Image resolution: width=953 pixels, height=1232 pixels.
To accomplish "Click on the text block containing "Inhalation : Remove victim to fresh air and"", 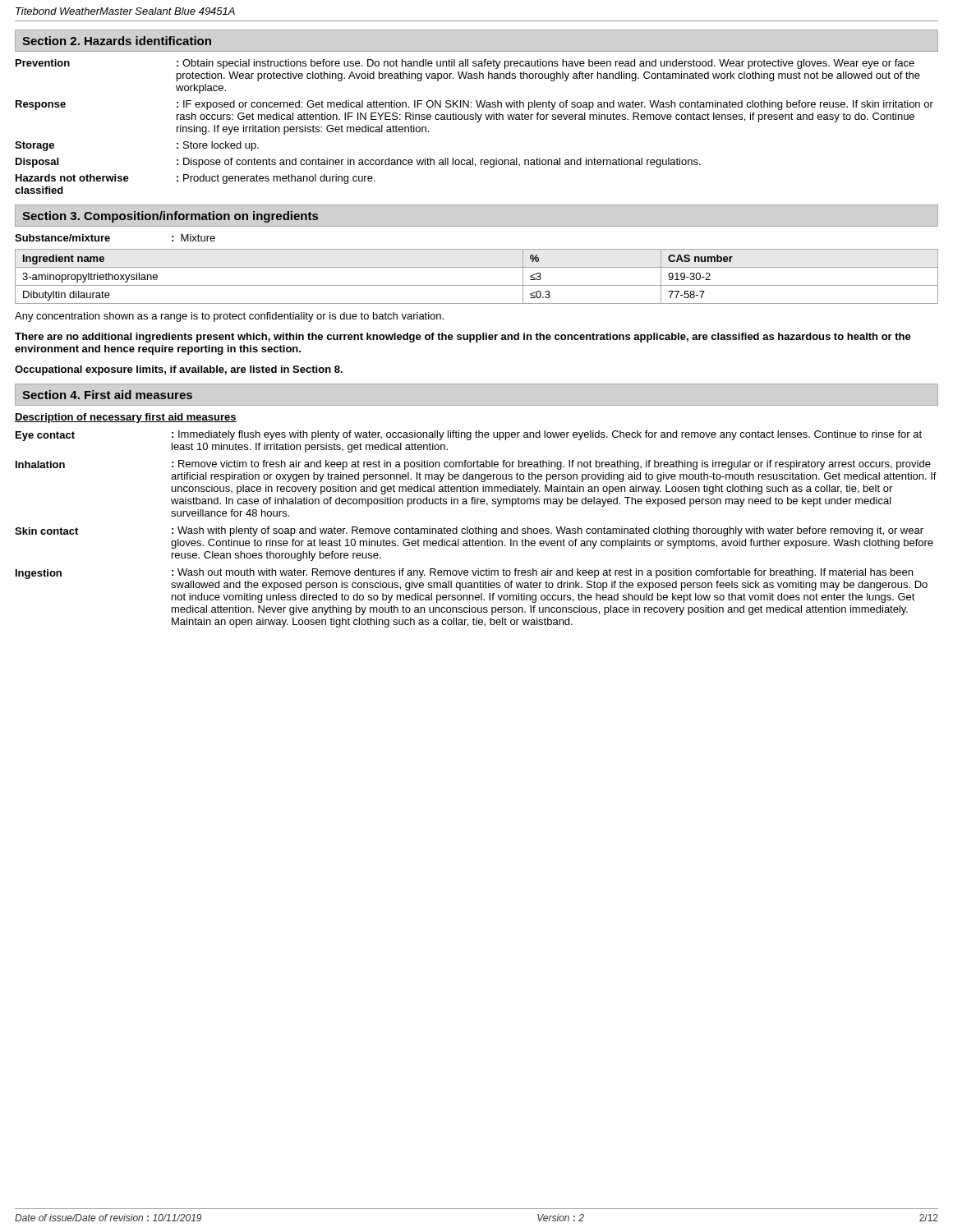I will pyautogui.click(x=476, y=488).
